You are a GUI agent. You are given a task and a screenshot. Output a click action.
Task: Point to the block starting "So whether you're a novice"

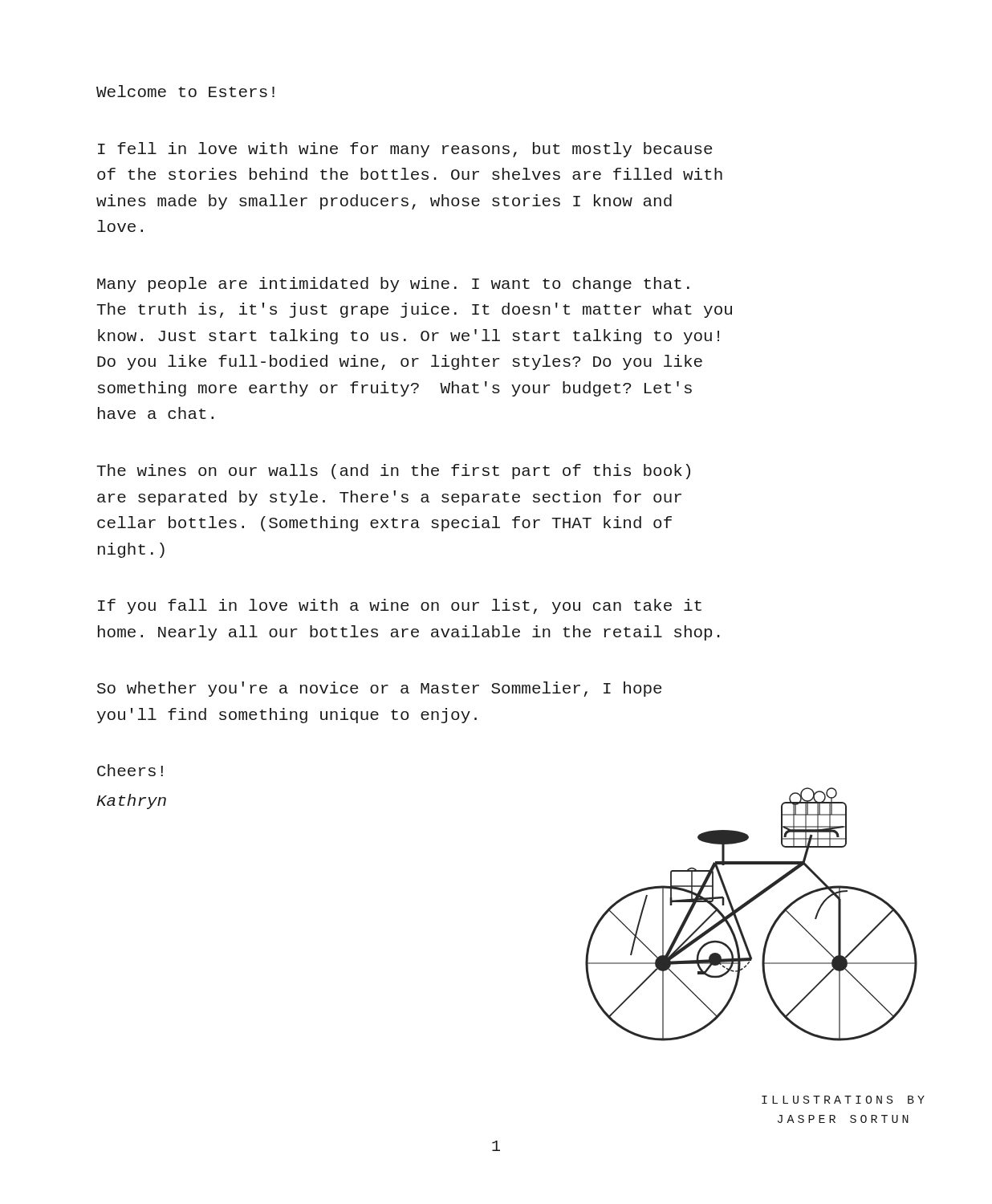coord(380,702)
